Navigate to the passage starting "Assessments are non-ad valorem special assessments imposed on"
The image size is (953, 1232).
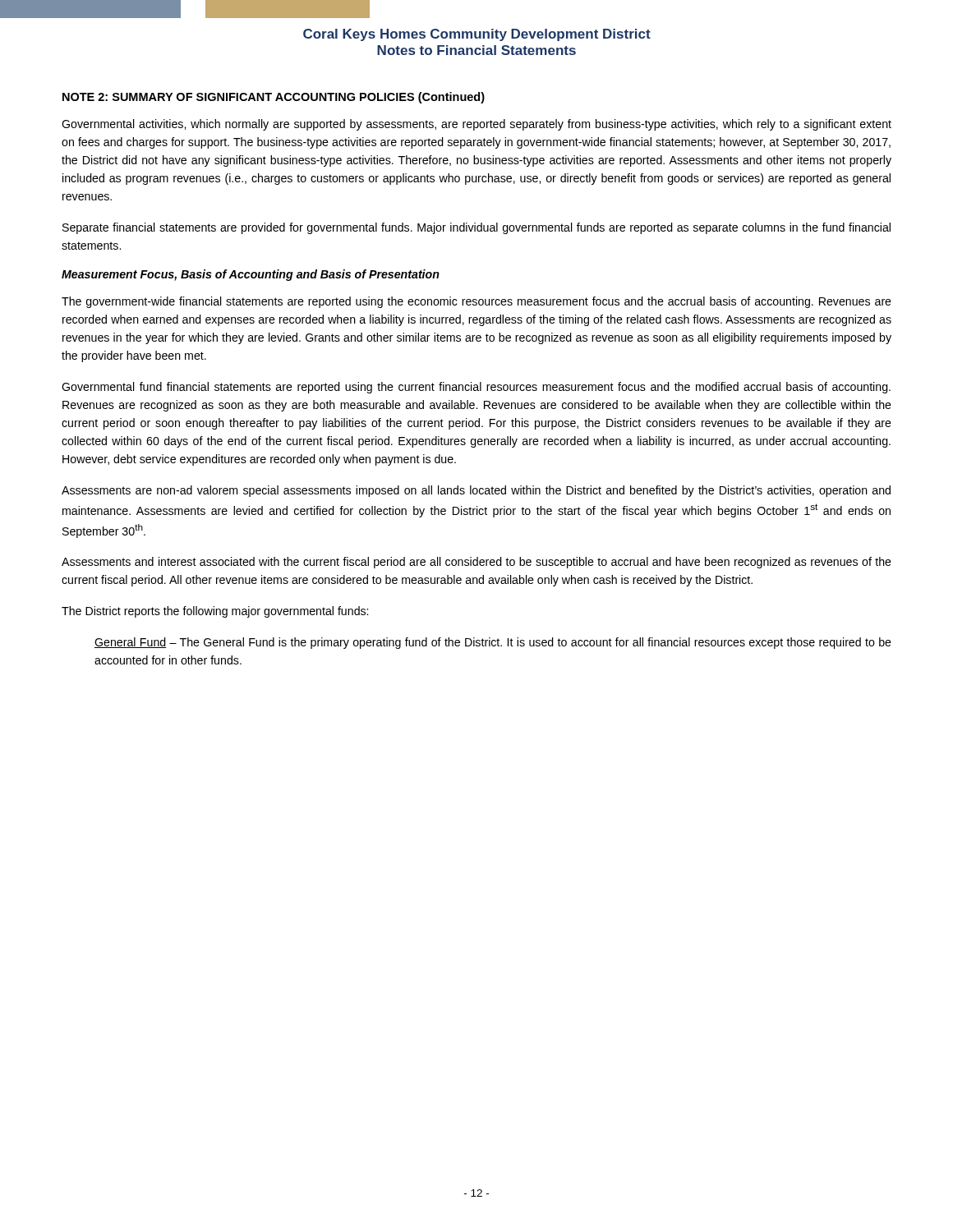[476, 511]
